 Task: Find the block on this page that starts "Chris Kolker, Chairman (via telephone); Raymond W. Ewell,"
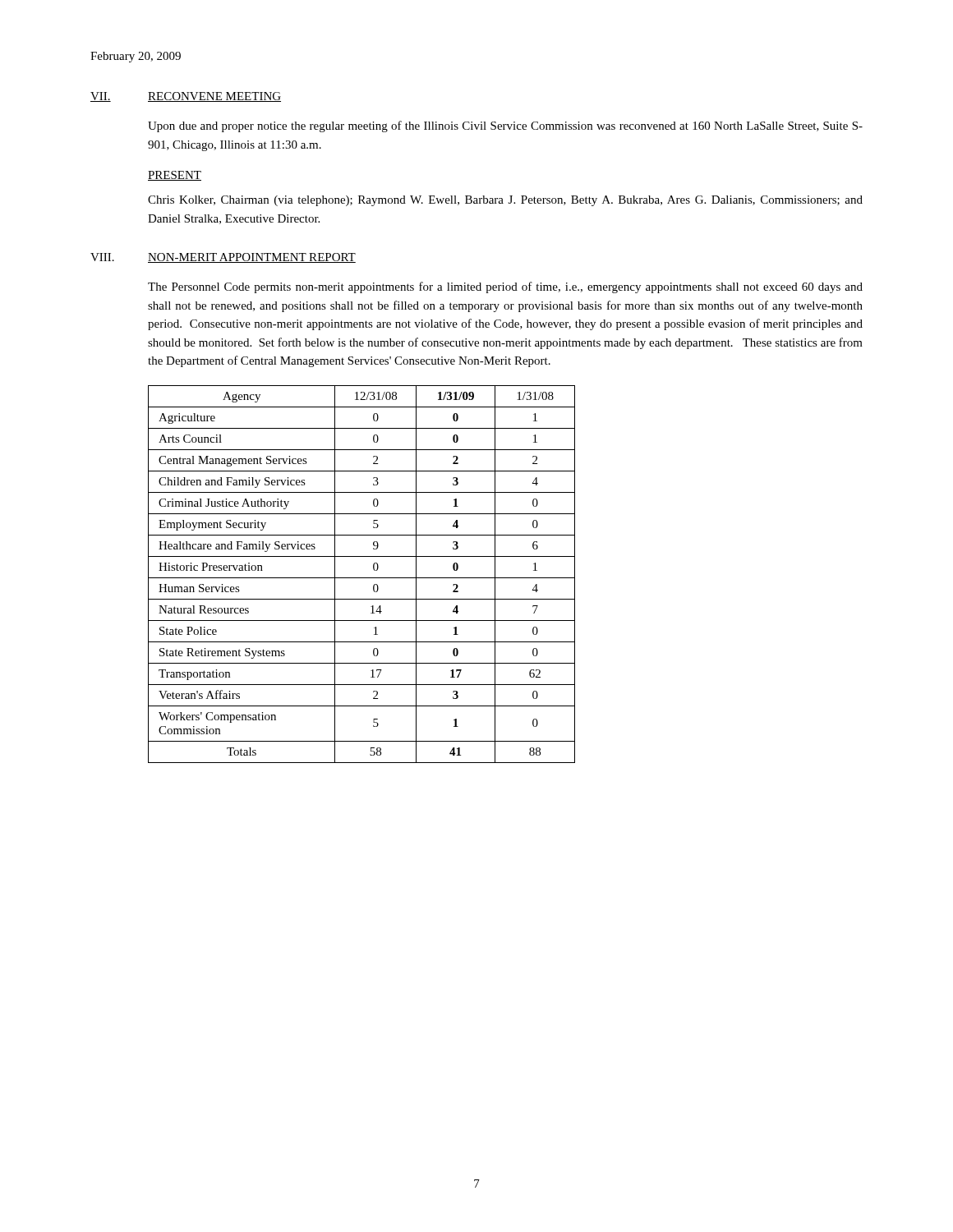pos(505,209)
